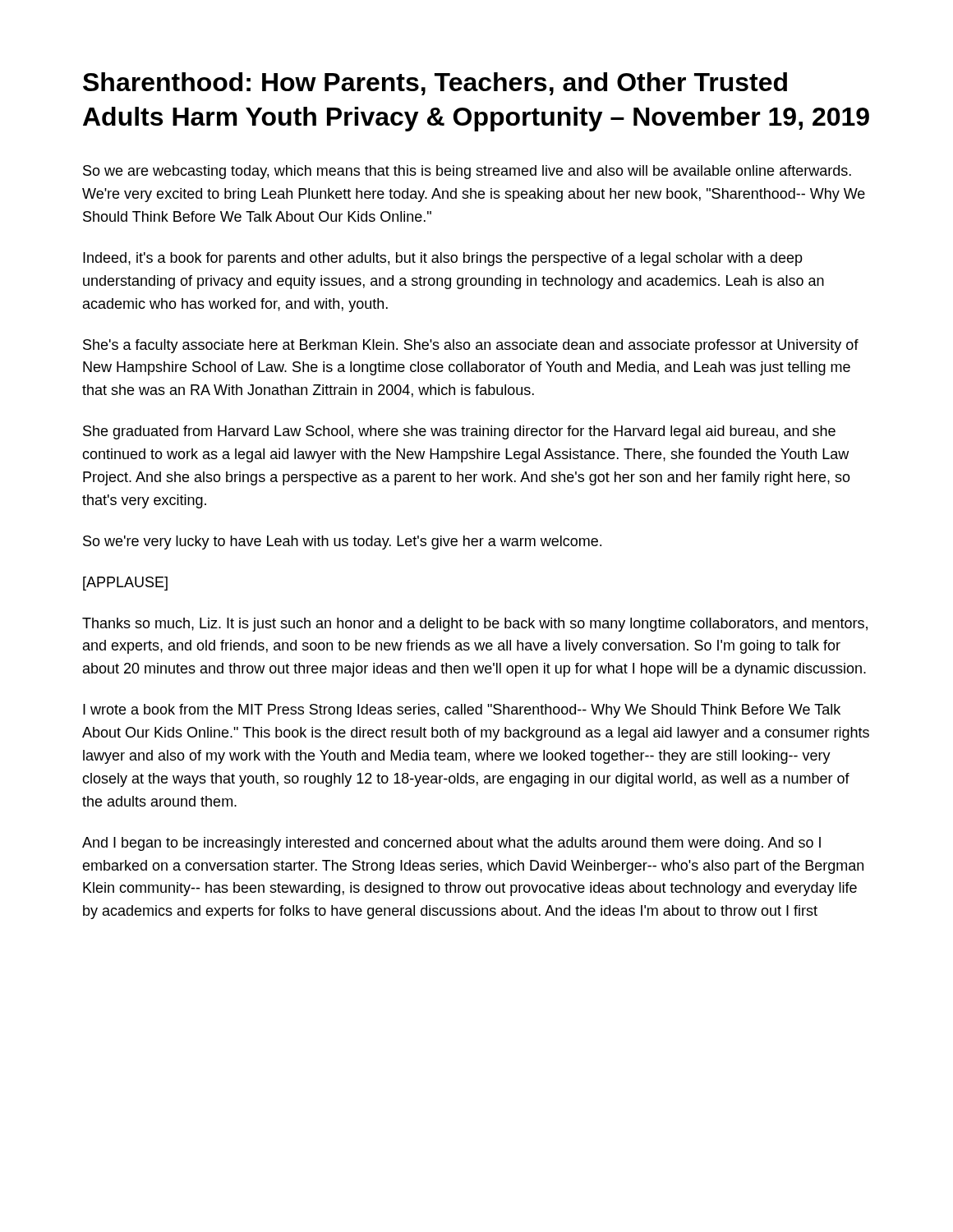The width and height of the screenshot is (953, 1232).
Task: Locate the block starting "And I began to be increasingly interested"
Action: click(x=473, y=877)
